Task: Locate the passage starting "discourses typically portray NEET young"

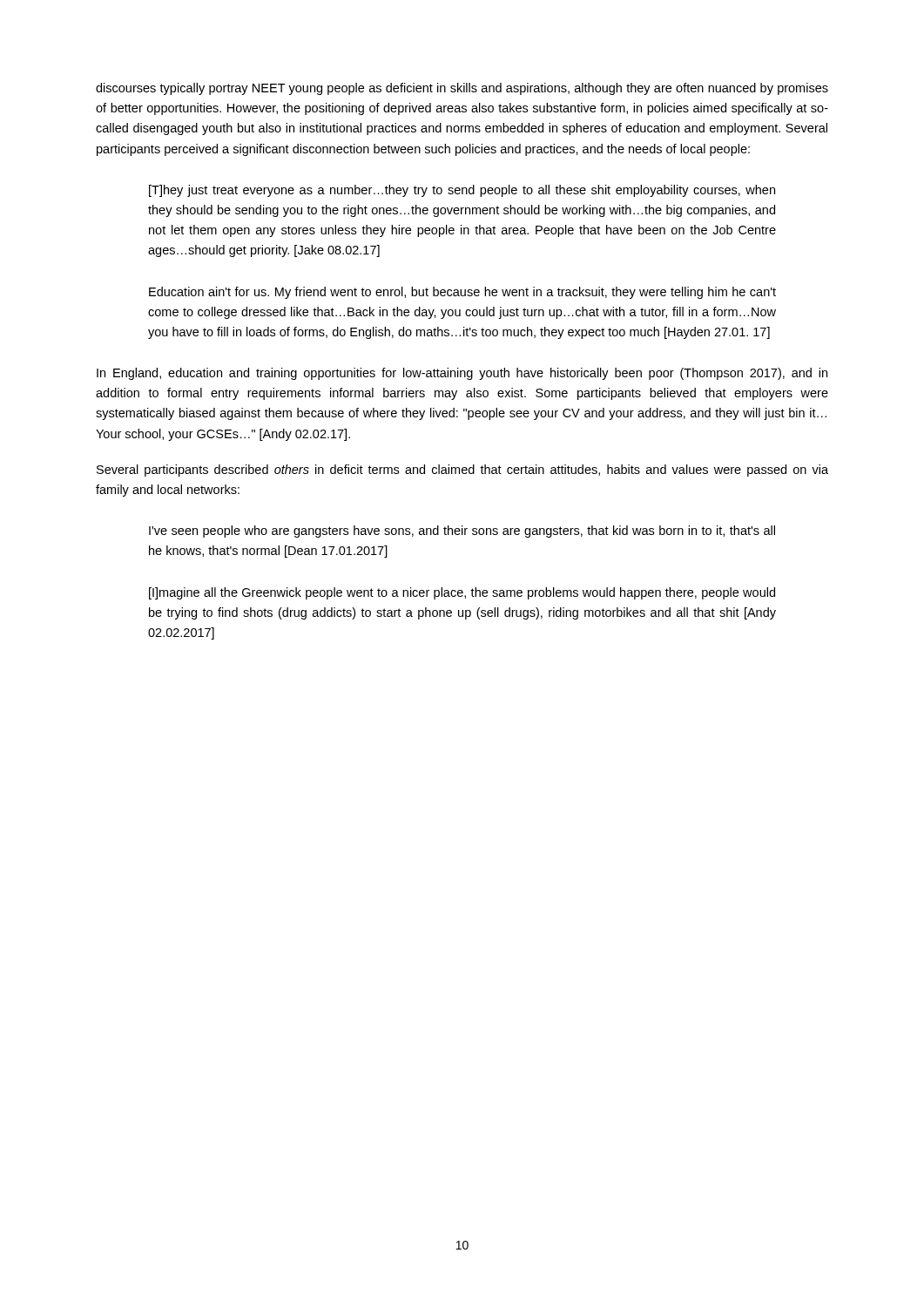Action: click(x=462, y=118)
